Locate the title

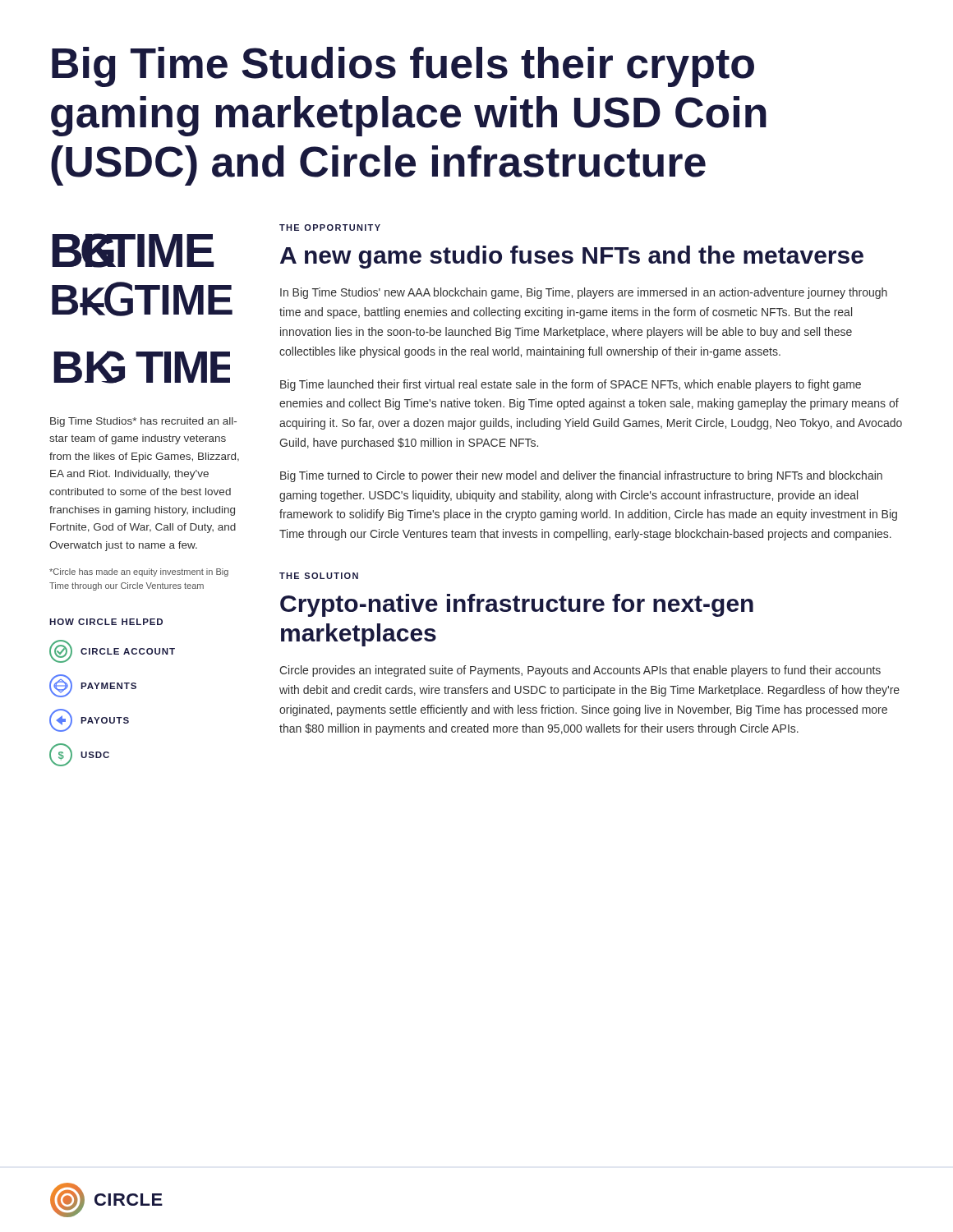tap(476, 113)
